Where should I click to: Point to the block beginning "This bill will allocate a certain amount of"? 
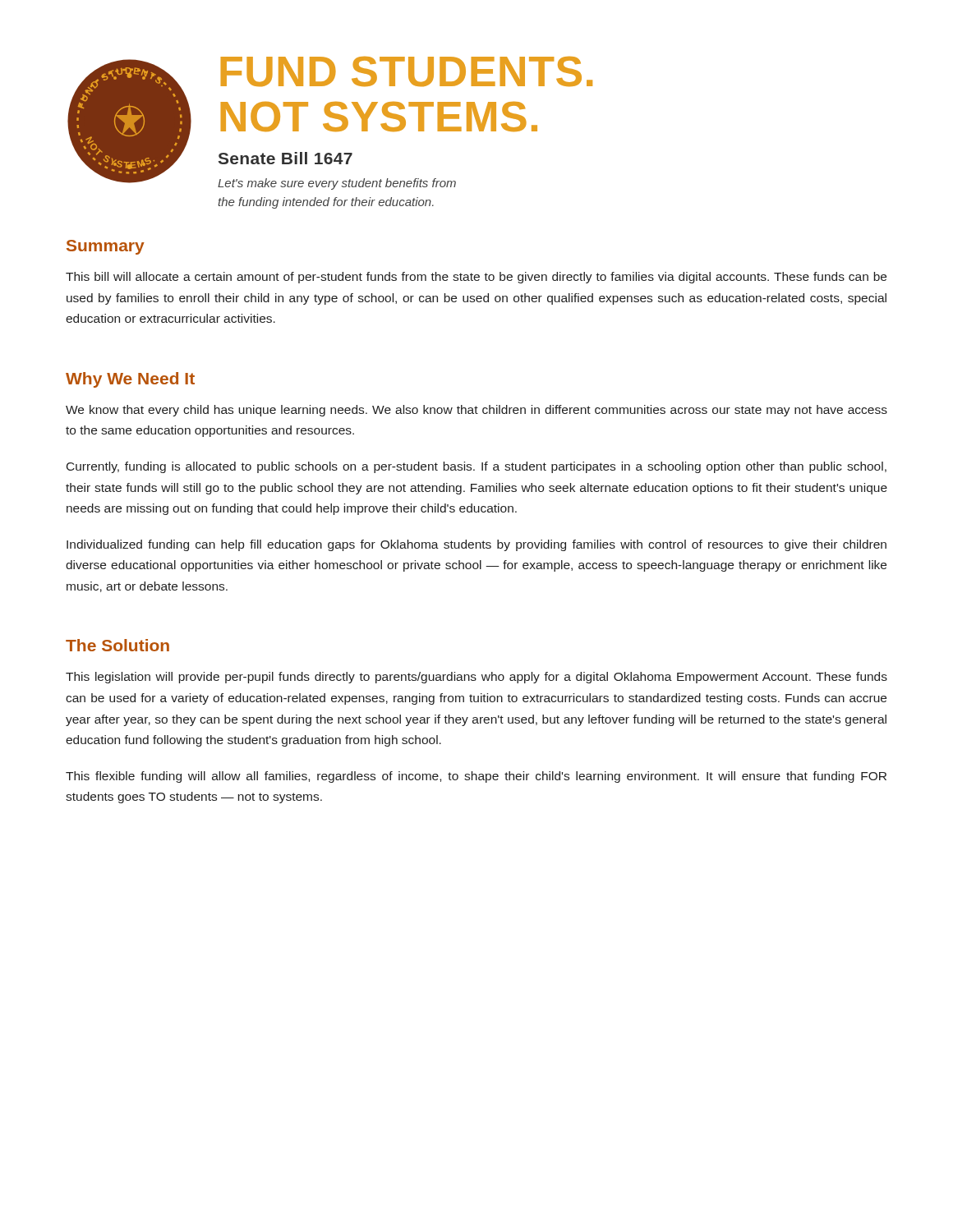point(476,298)
